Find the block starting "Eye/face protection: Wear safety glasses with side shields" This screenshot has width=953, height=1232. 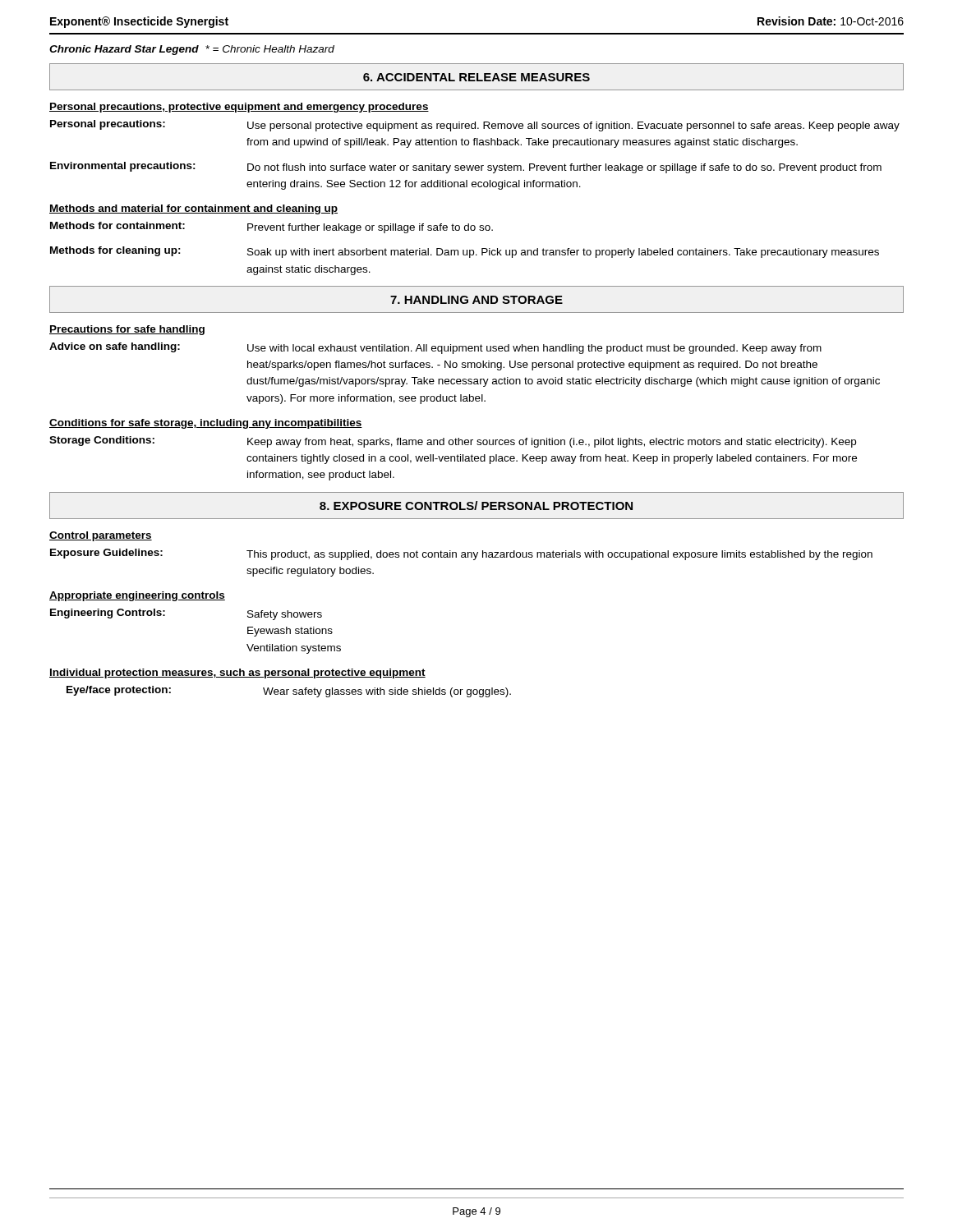(476, 691)
